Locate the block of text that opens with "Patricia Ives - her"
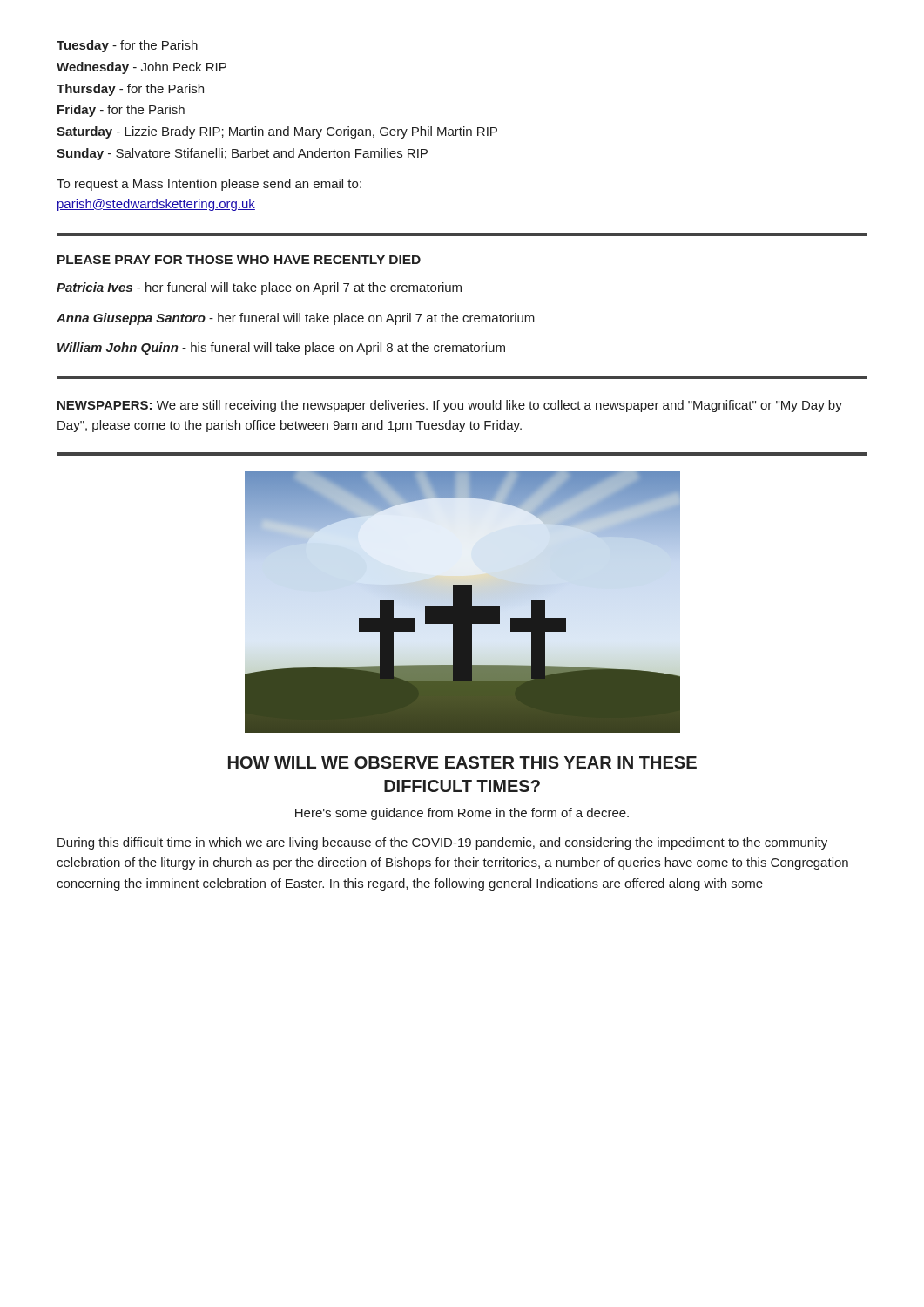Screen dimensions: 1307x924 260,287
